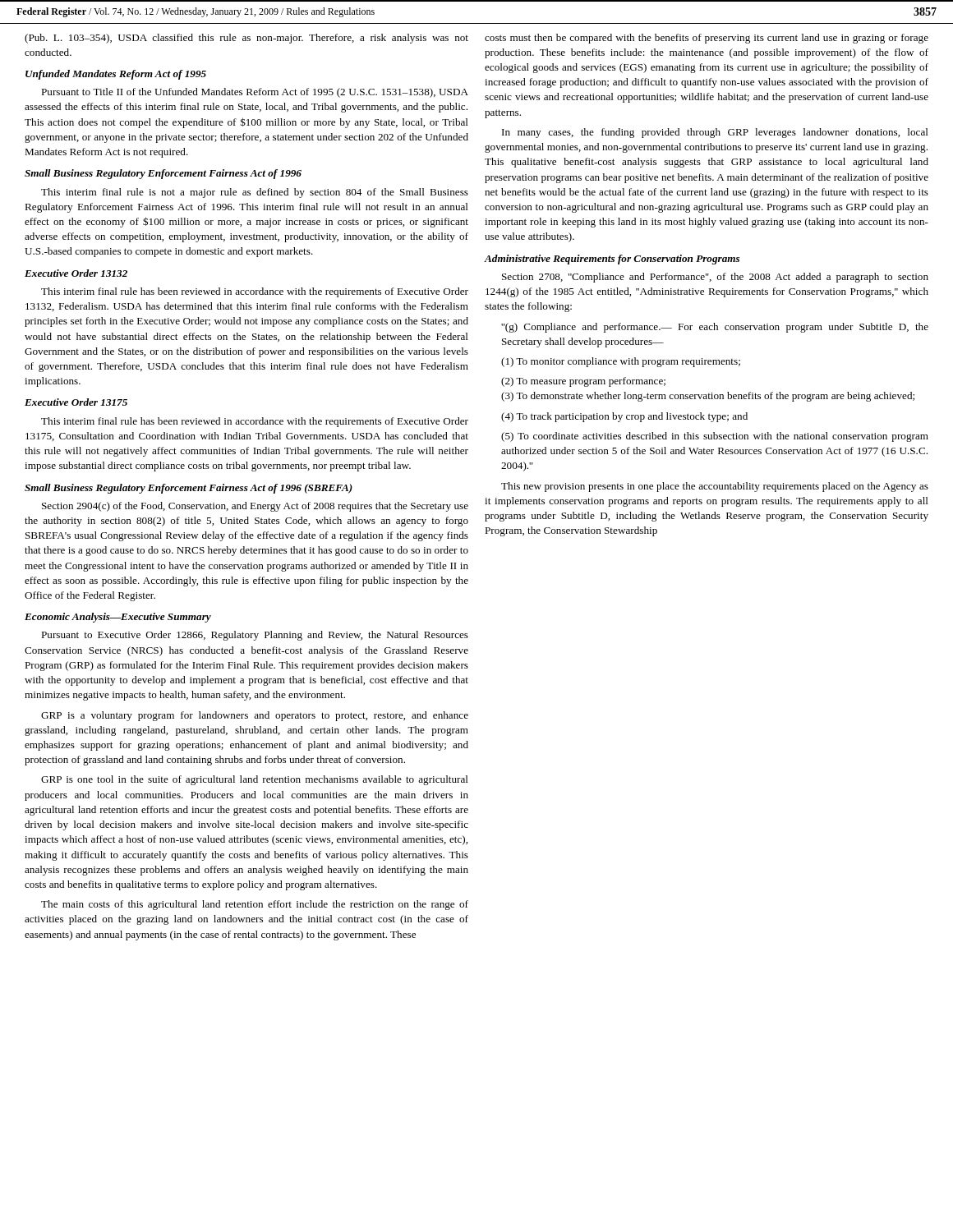This screenshot has width=953, height=1232.
Task: Find the text block that says "Pursuant to Executive Order 12866, Regulatory Planning and"
Action: (246, 665)
